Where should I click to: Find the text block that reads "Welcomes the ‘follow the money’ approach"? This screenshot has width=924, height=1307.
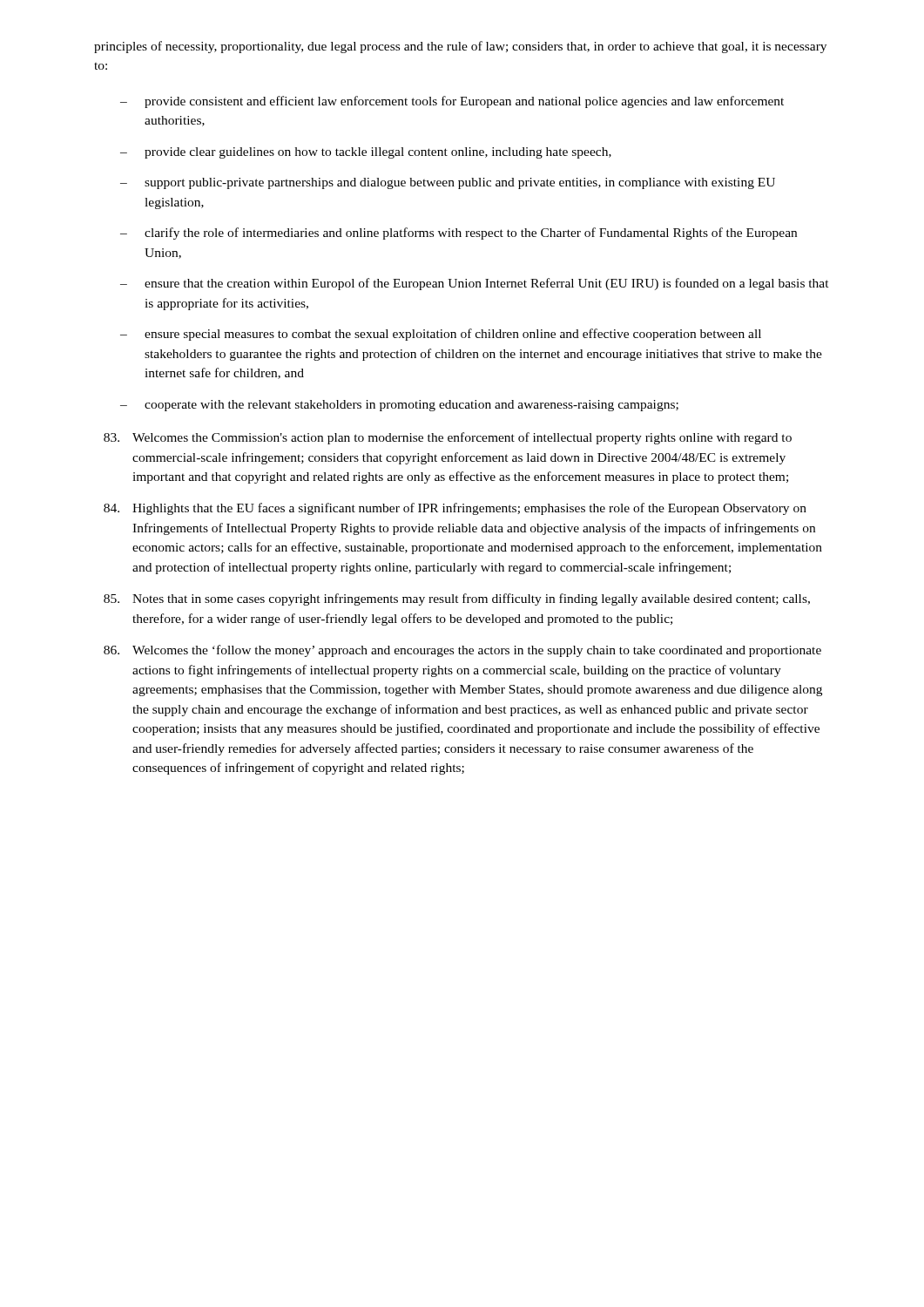click(x=462, y=709)
